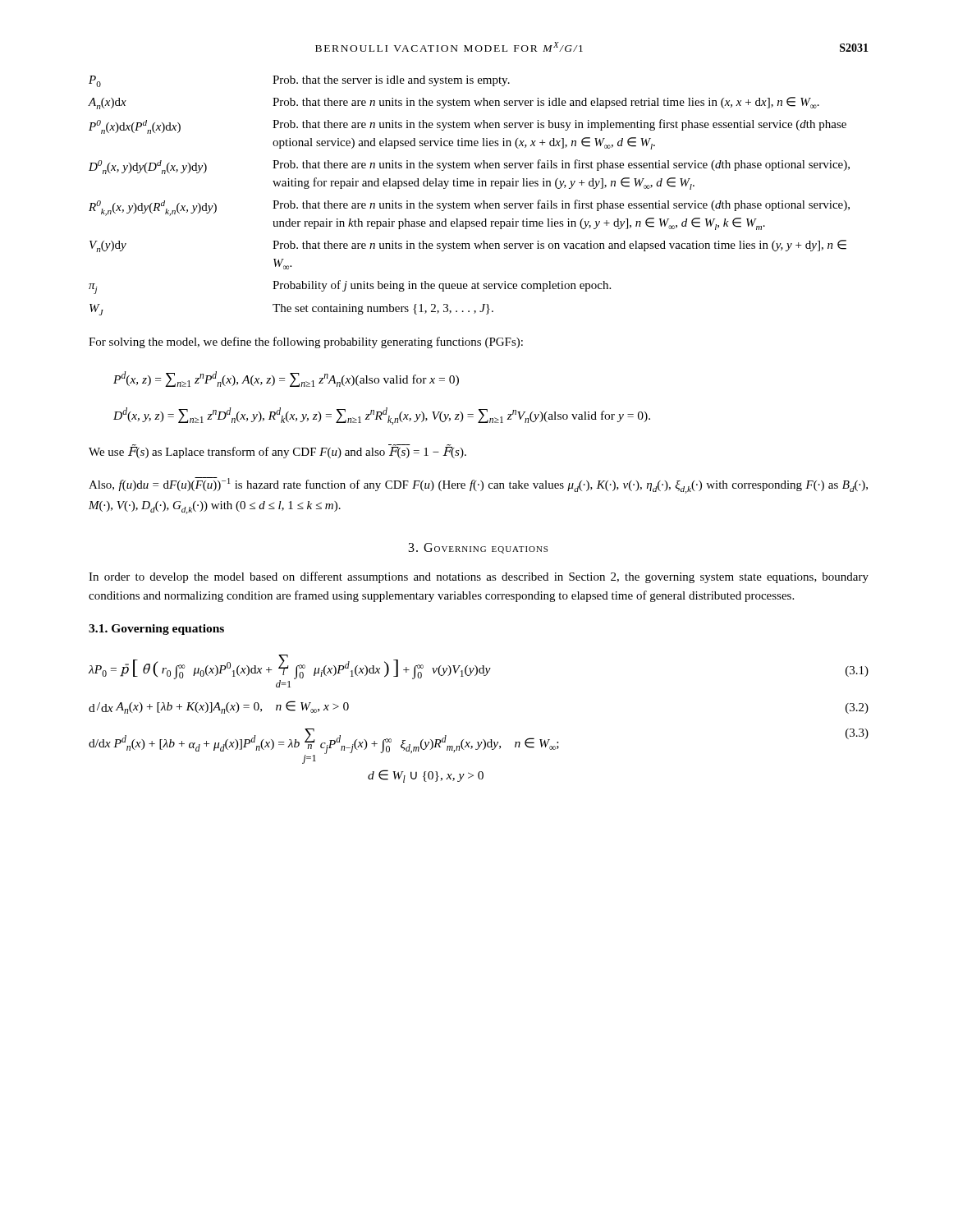Locate the formula that reads "d/dx An(x) + [λb + K(x)]An(x) = 0,"
The width and height of the screenshot is (958, 1232).
(179, 707)
